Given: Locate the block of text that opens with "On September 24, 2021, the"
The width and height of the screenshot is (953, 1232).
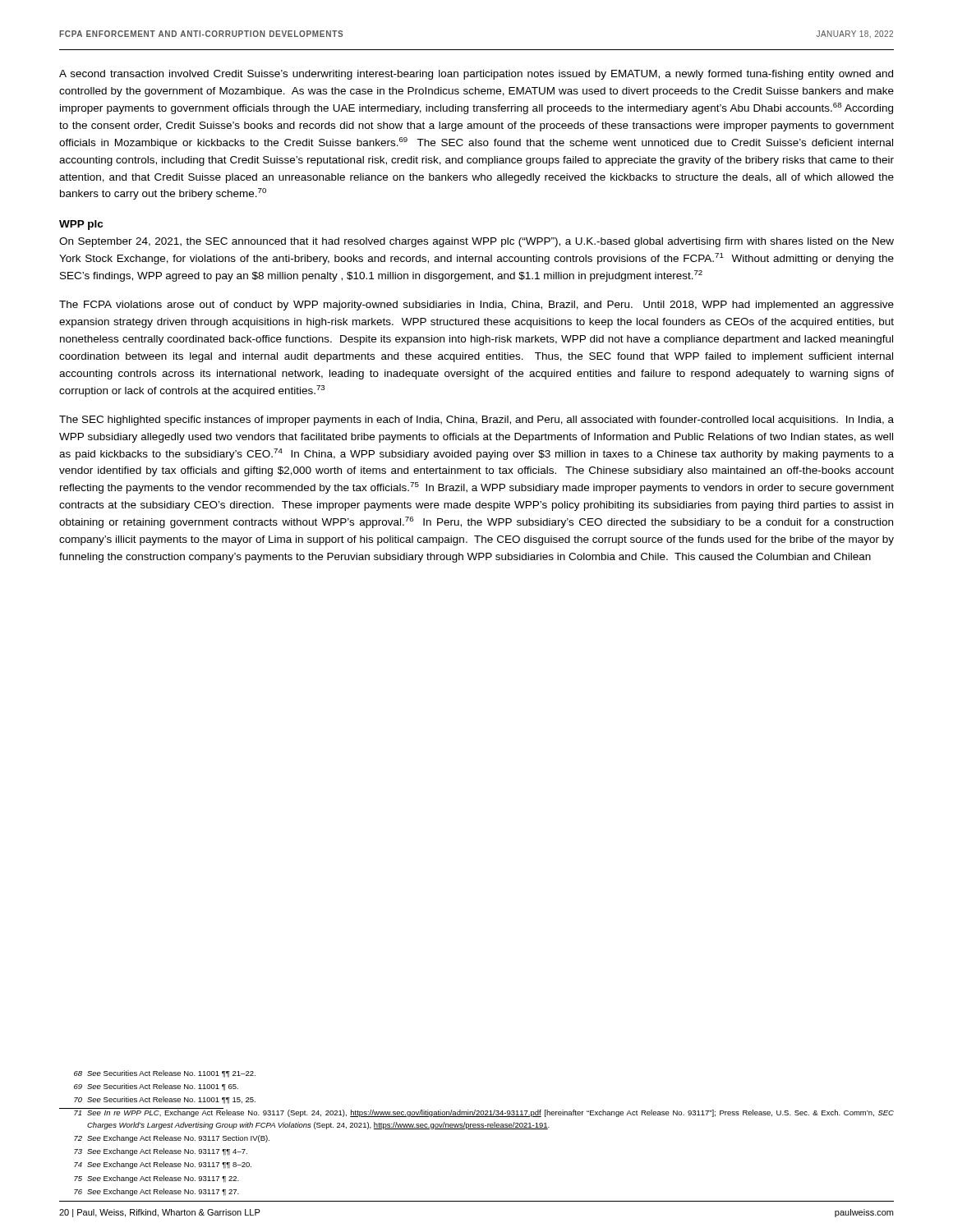Looking at the screenshot, I should (476, 259).
